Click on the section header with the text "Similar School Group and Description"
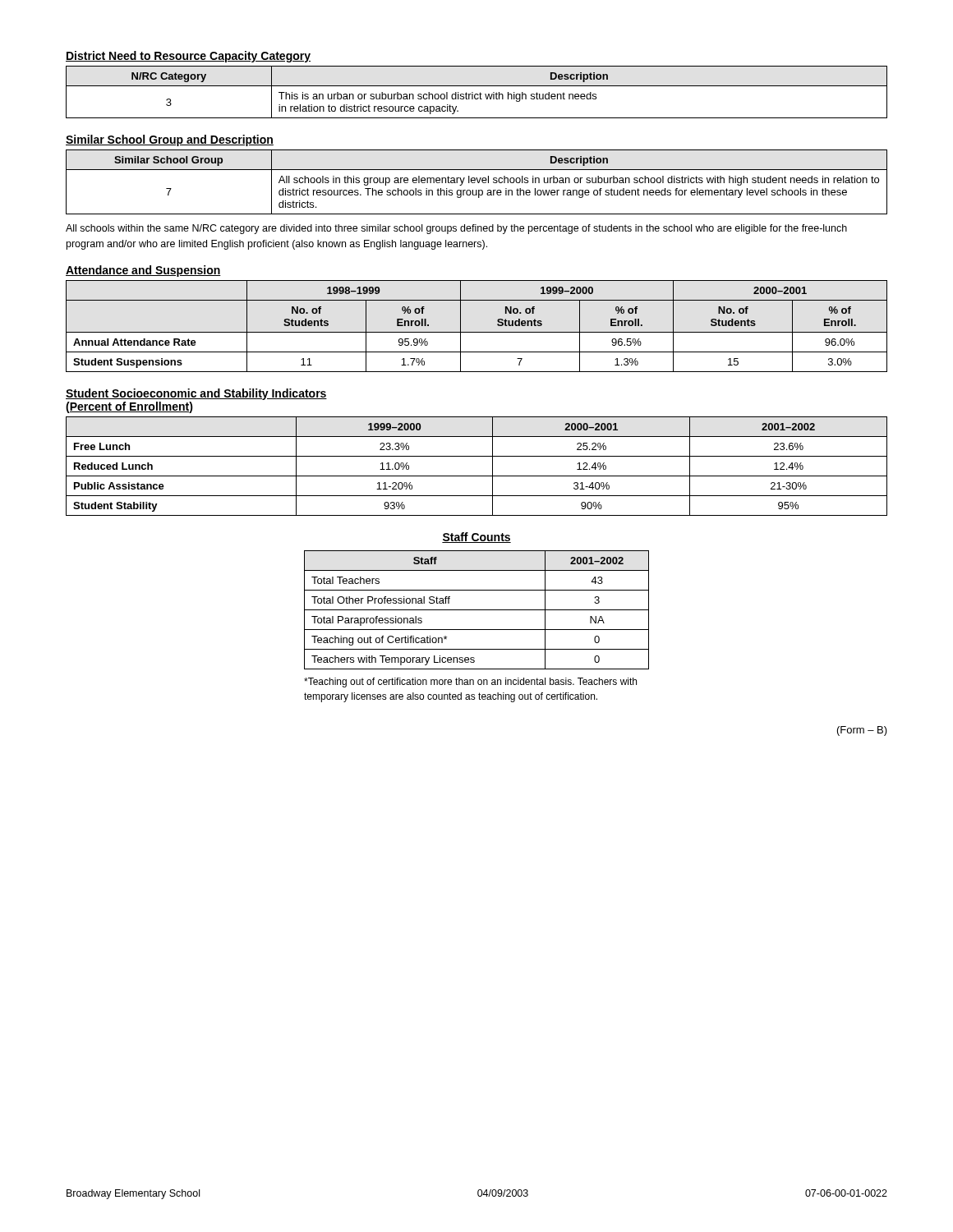953x1232 pixels. pos(170,140)
